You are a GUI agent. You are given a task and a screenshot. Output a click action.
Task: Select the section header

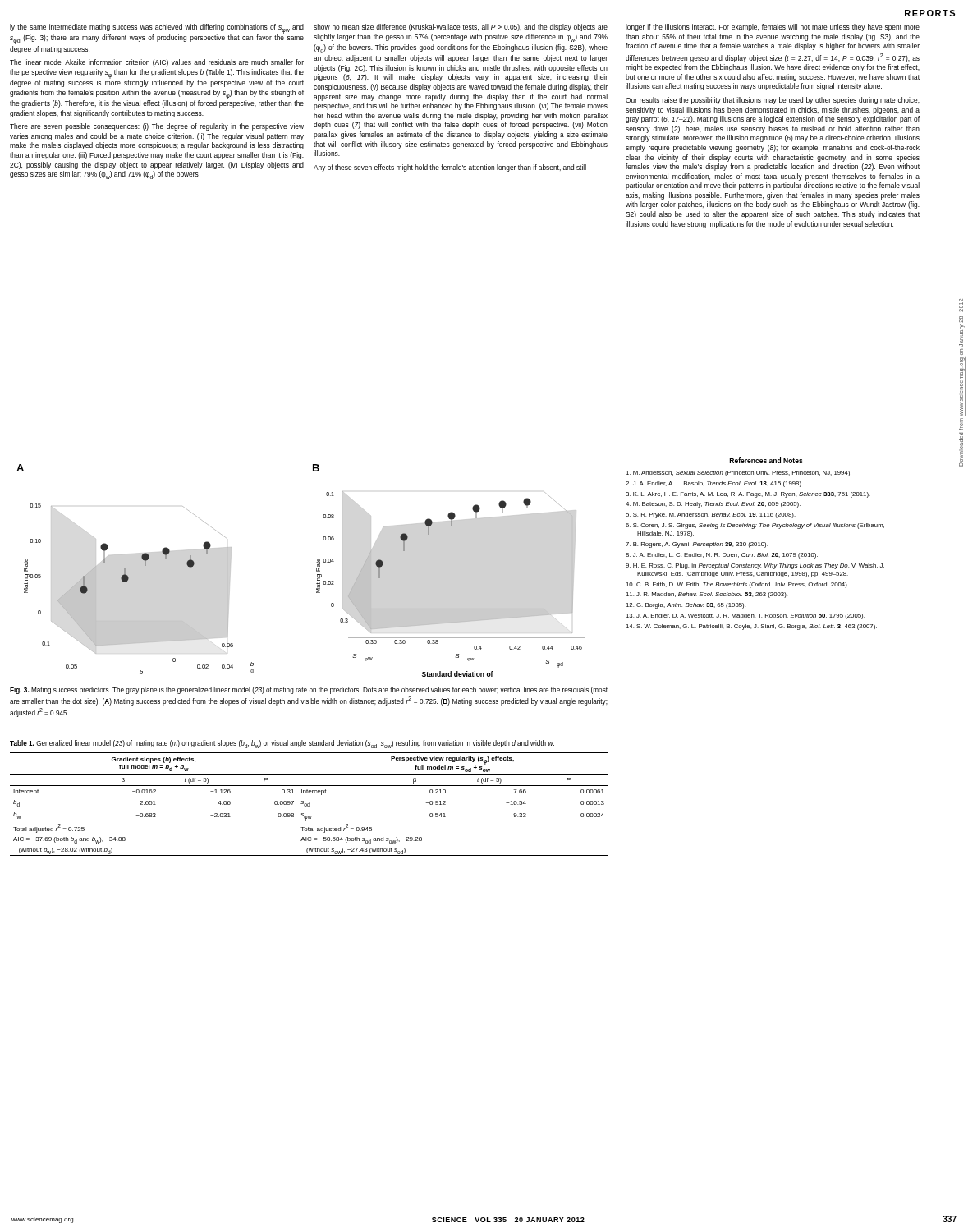tap(766, 461)
